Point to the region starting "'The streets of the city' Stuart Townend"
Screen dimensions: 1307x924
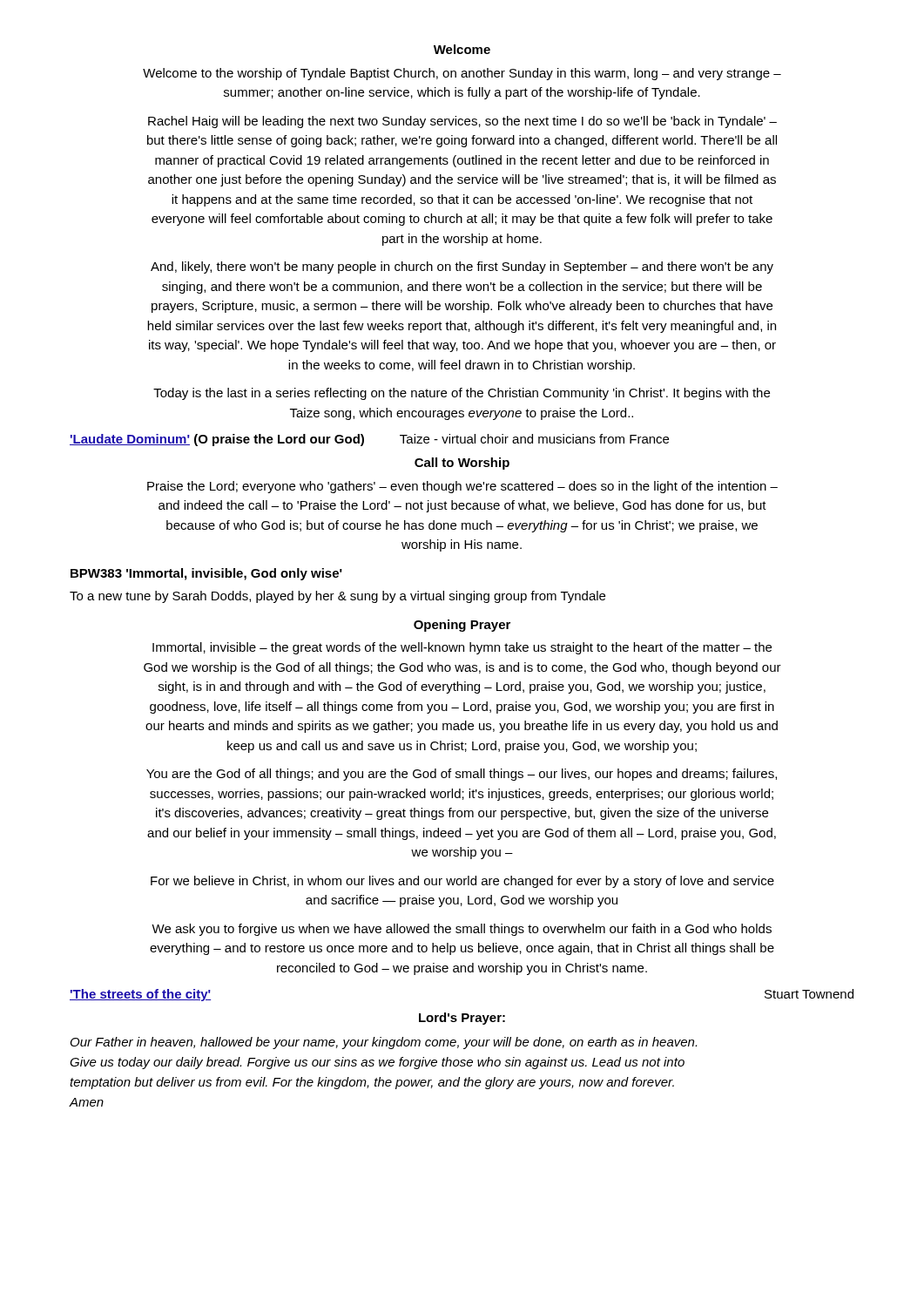140,995
